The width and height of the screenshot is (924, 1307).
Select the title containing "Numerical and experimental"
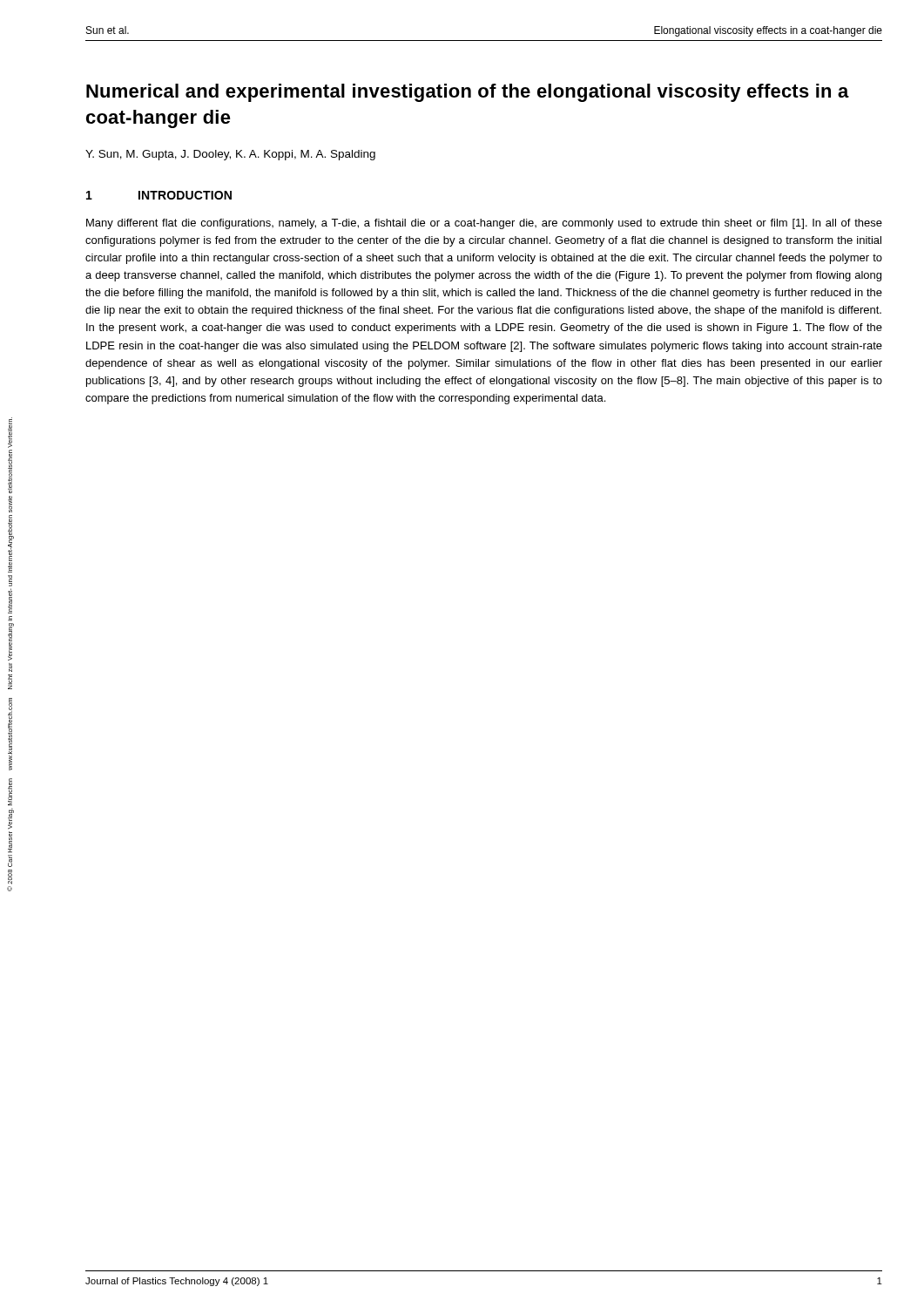click(x=484, y=104)
